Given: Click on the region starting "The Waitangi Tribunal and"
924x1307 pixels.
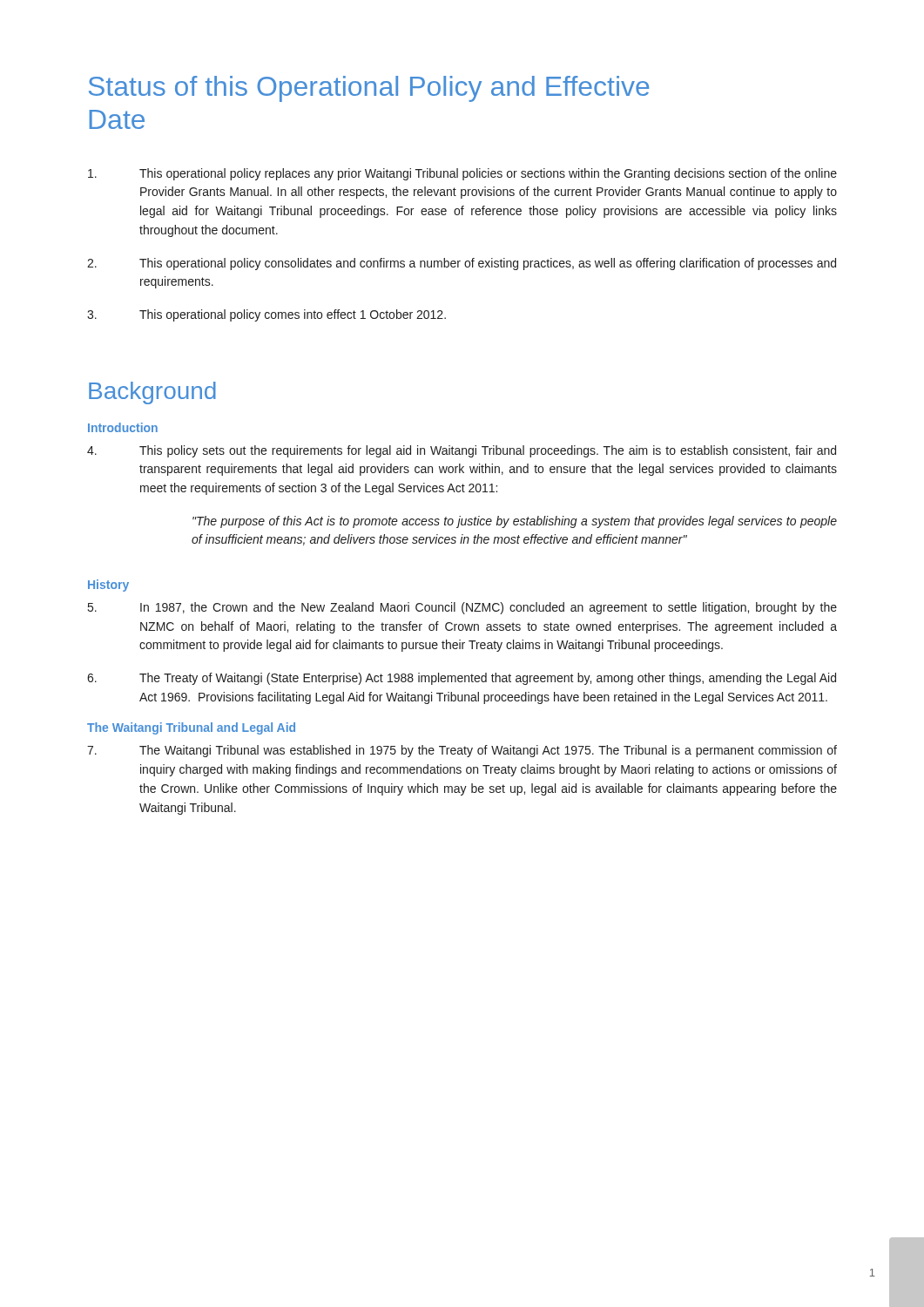Looking at the screenshot, I should (192, 728).
